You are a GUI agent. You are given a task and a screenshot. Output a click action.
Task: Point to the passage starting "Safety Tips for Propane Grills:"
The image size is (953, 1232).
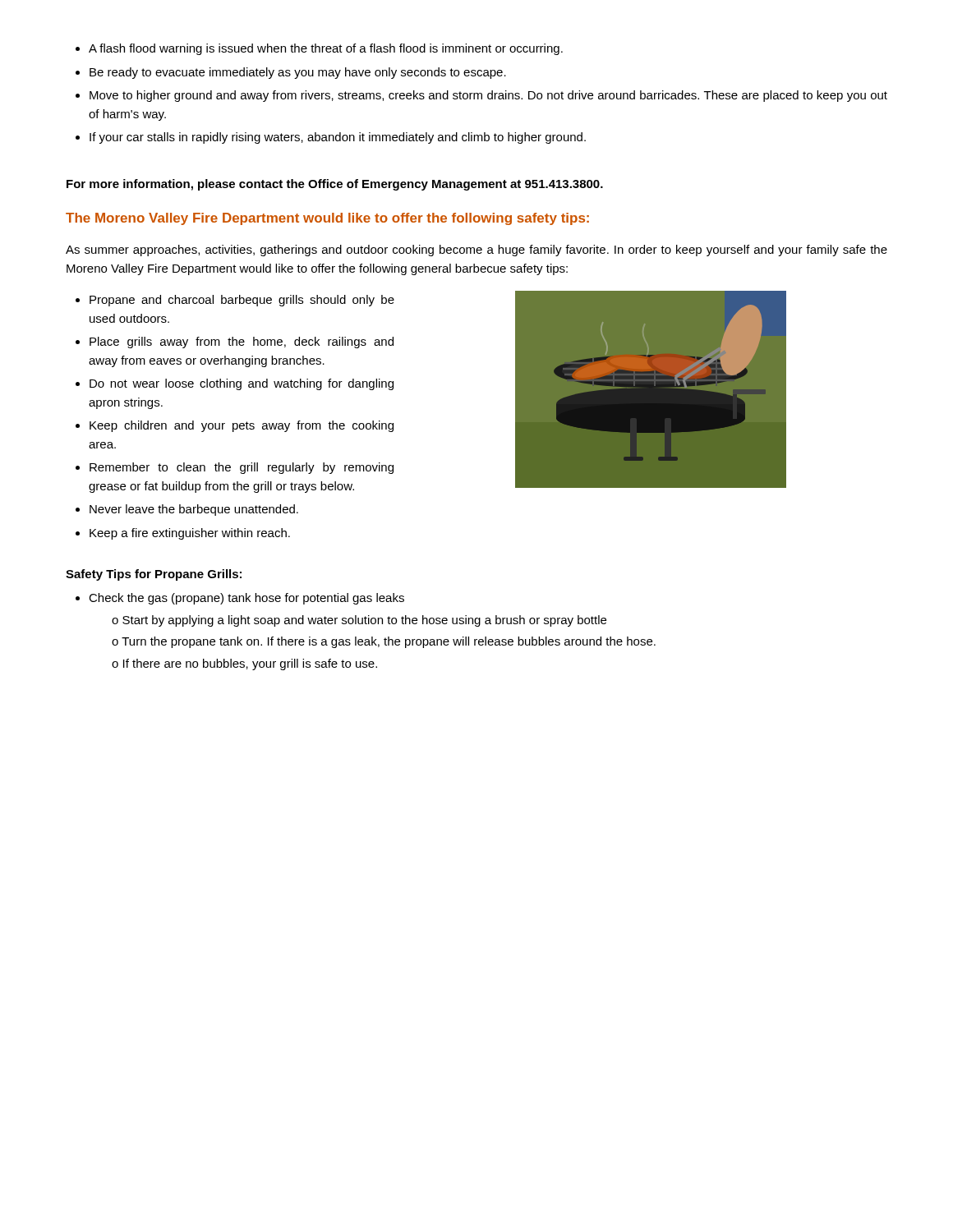(x=154, y=574)
